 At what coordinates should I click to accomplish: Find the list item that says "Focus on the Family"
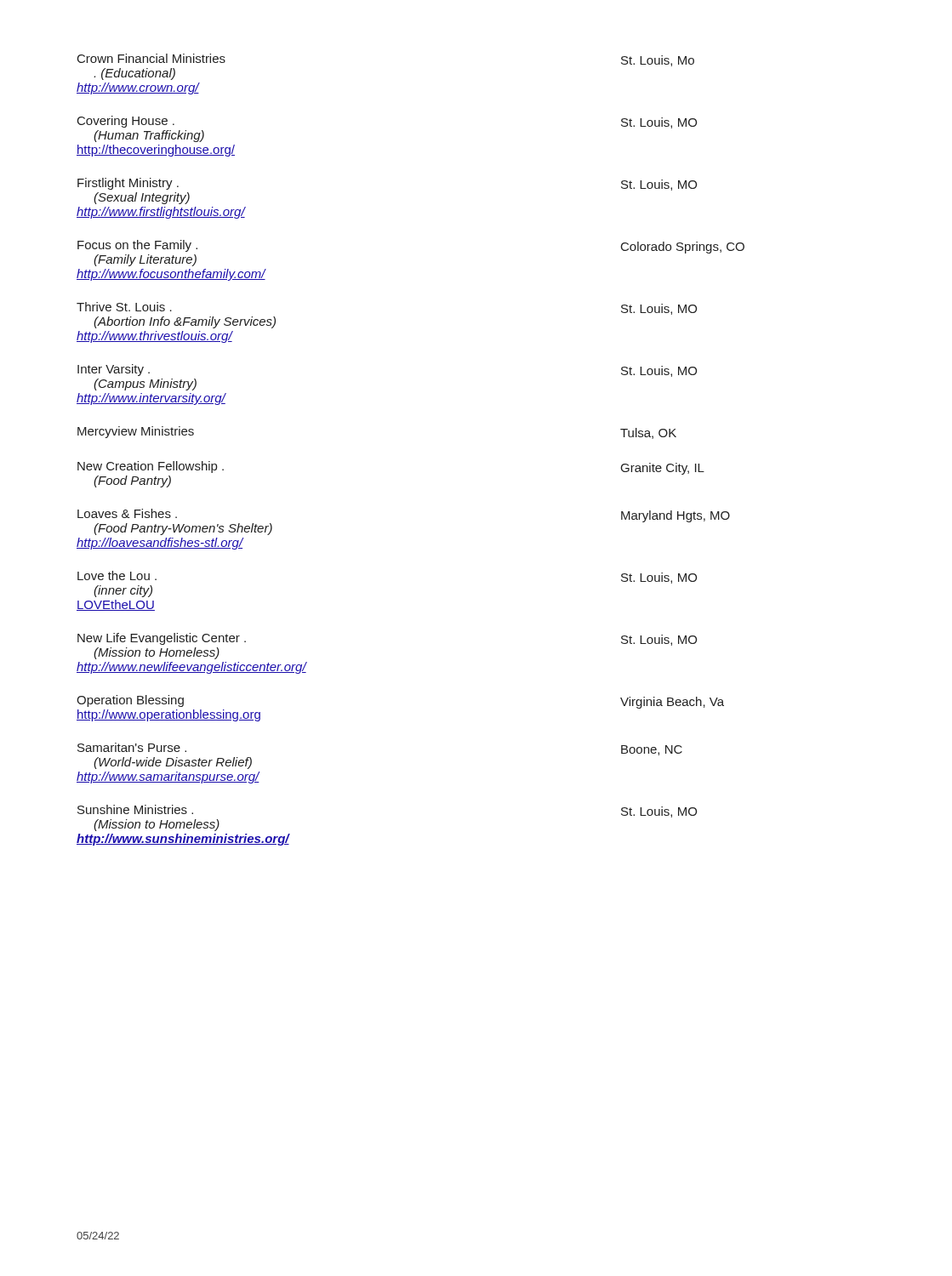tap(125, 255)
